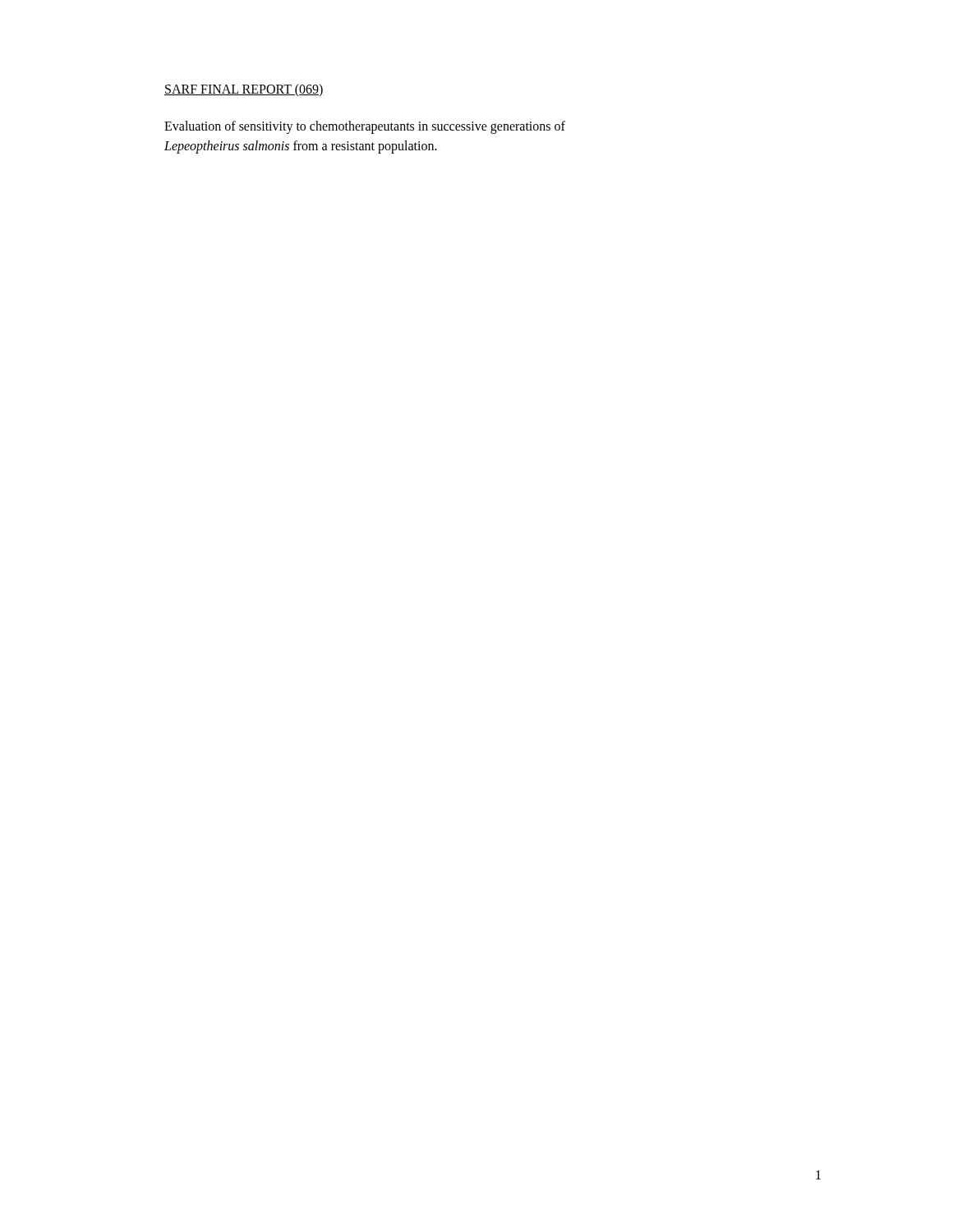Navigate to the passage starting "SARF FINAL REPORT (069)"
The image size is (953, 1232).
[244, 90]
